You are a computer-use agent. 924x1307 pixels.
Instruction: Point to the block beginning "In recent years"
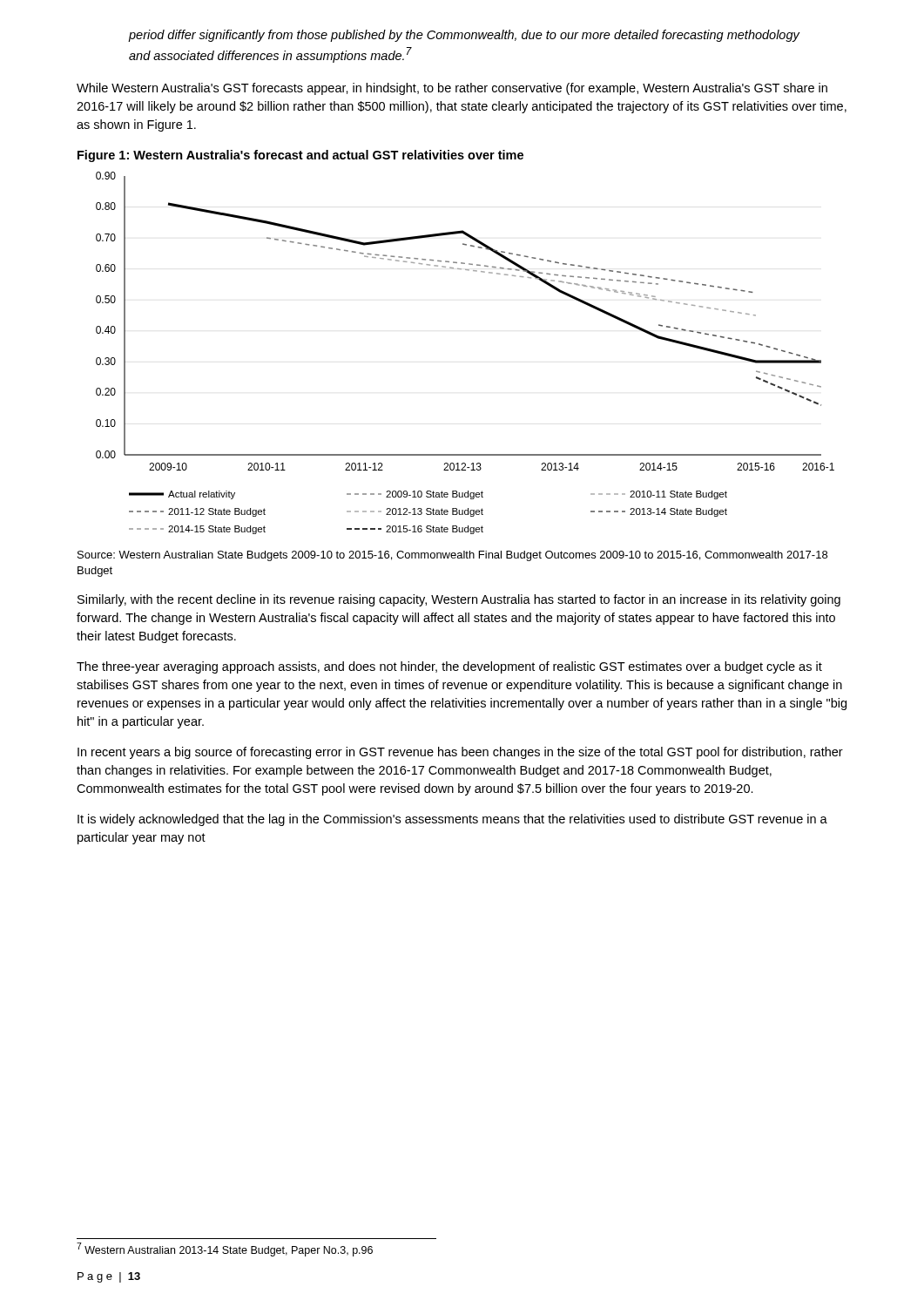[460, 771]
